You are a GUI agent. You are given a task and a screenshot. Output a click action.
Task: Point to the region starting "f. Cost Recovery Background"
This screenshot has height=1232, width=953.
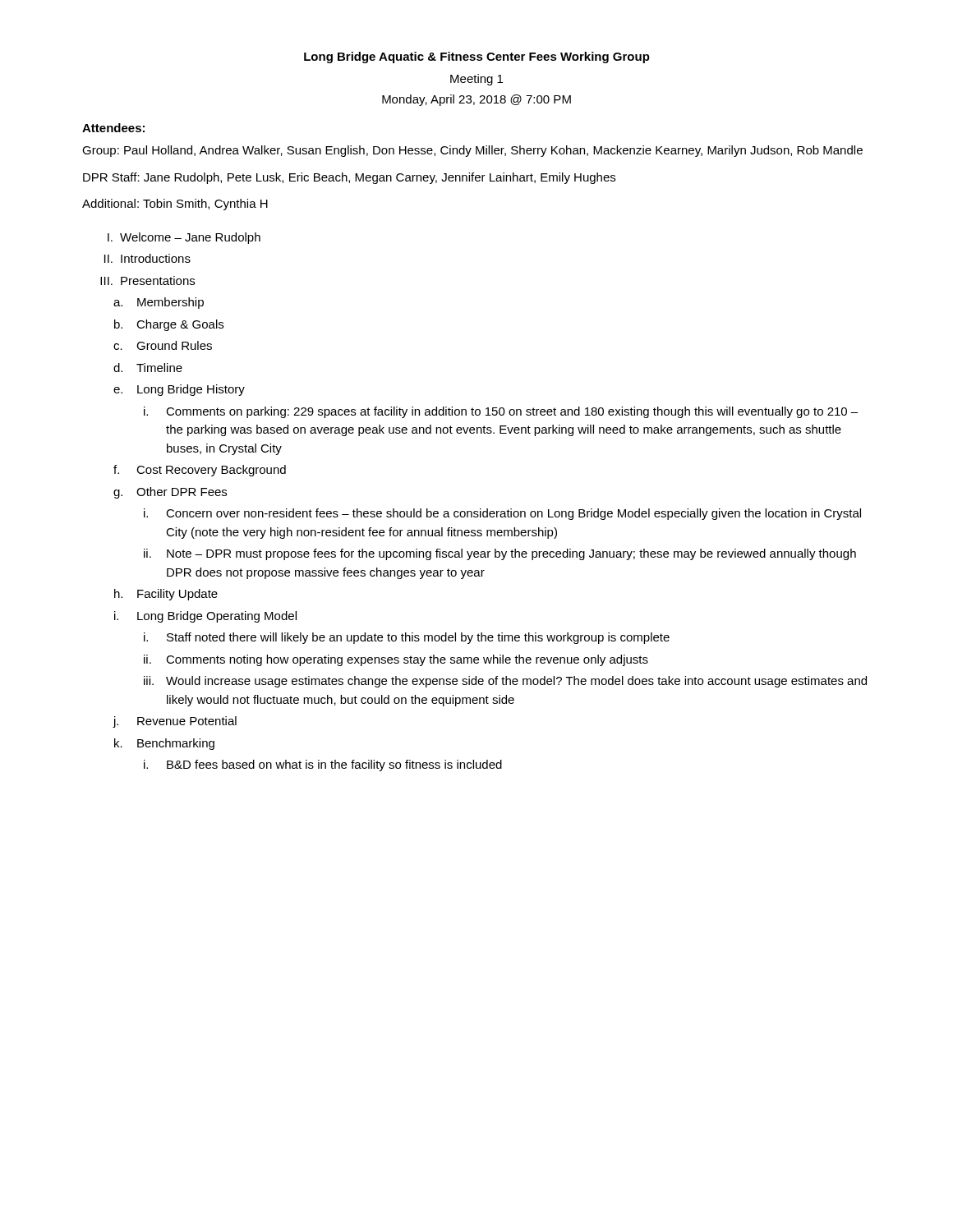pyautogui.click(x=200, y=471)
